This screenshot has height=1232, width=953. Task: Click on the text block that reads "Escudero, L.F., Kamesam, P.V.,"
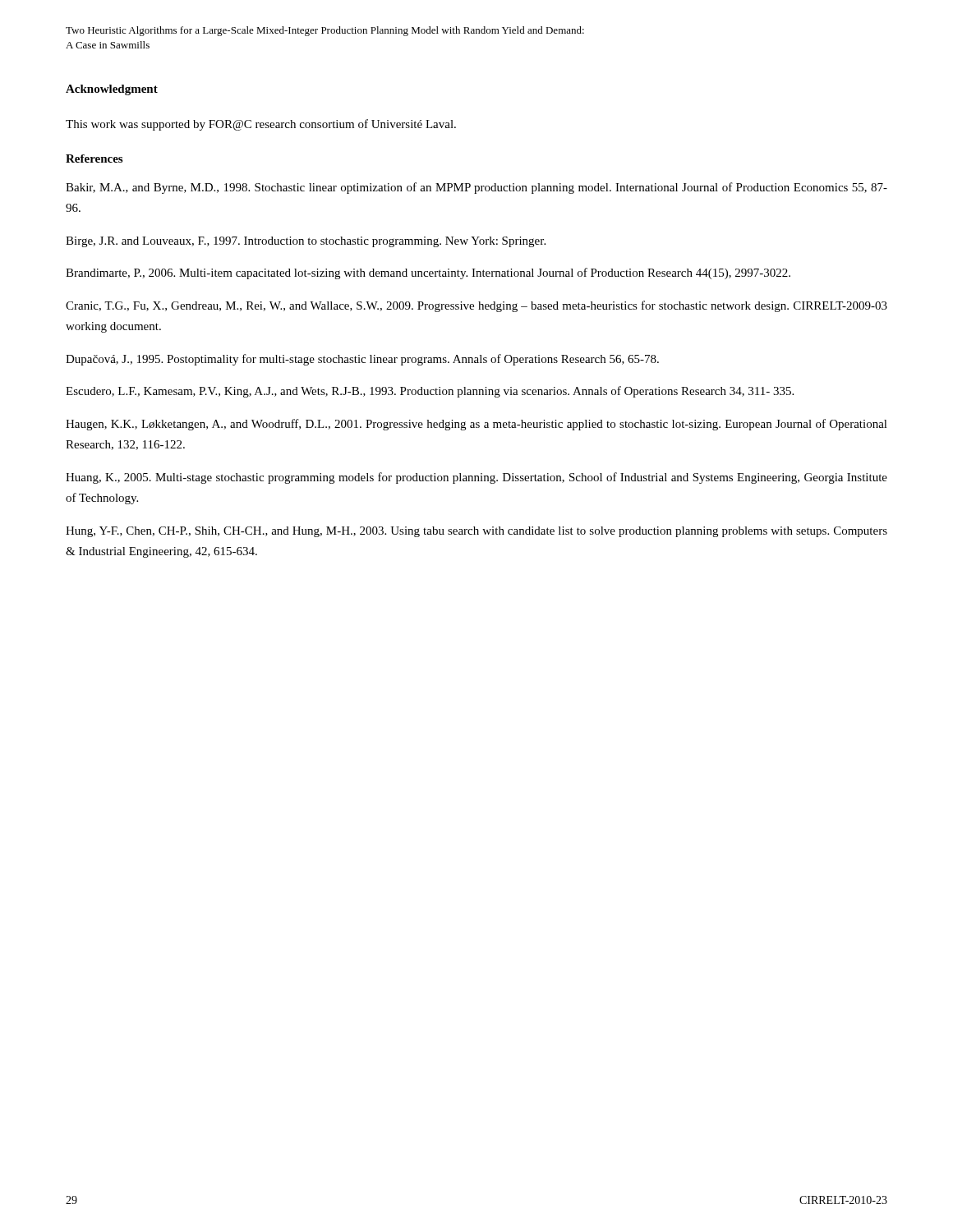click(x=430, y=391)
